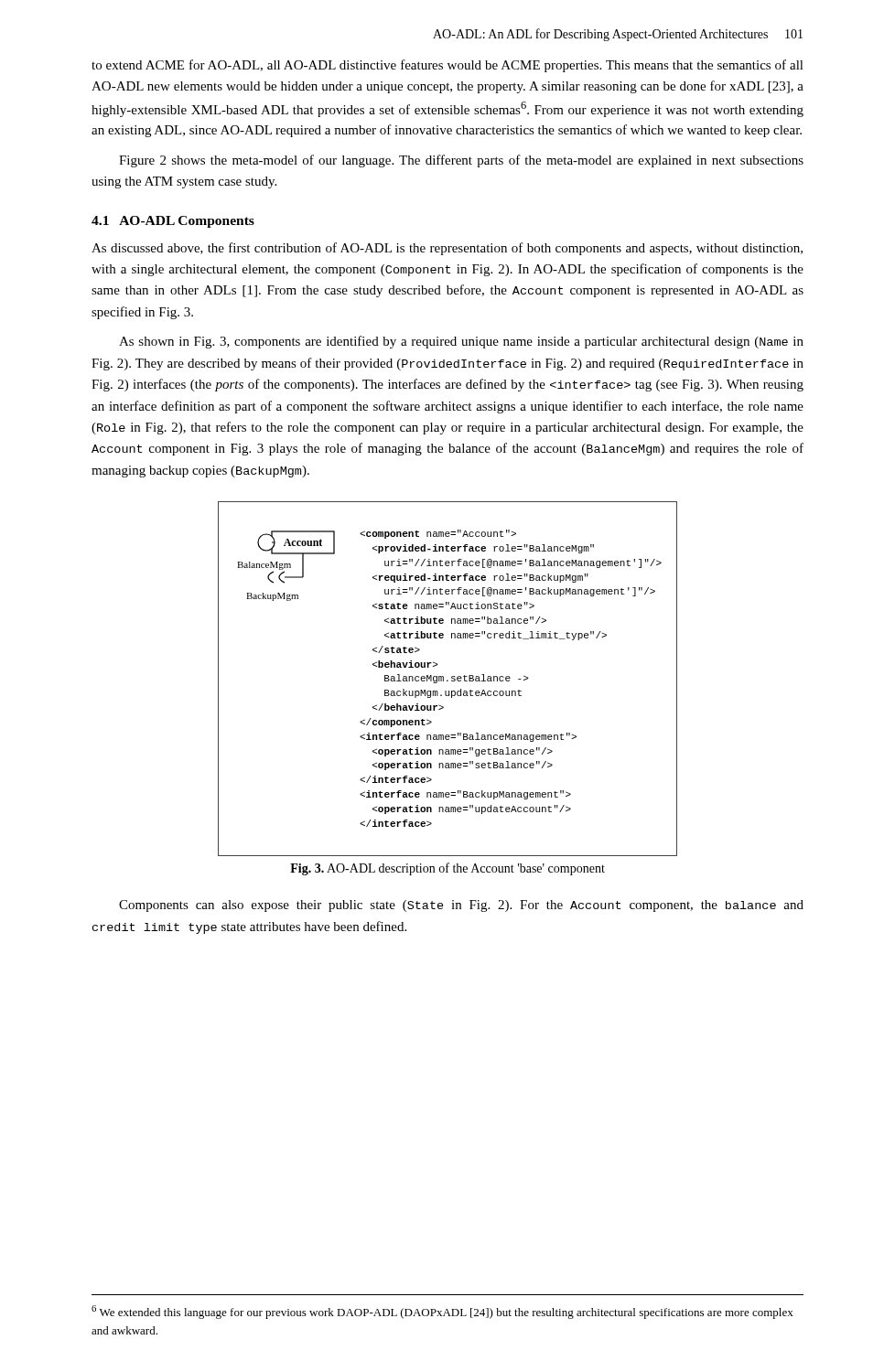The height and width of the screenshot is (1372, 895).
Task: Locate the block of text that opens with "As discussed above, the first"
Action: (x=448, y=280)
